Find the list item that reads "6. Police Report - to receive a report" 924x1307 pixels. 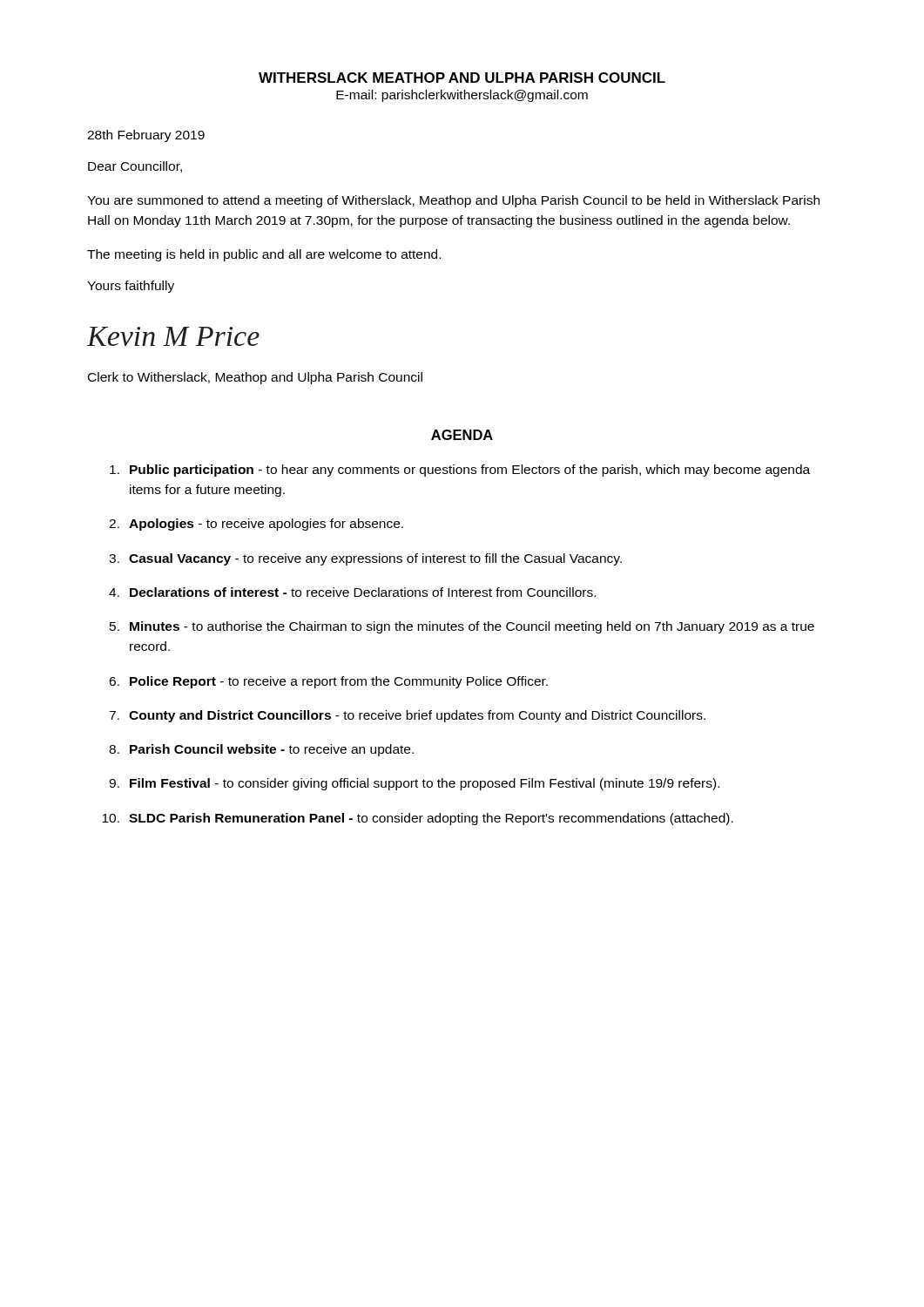point(462,681)
